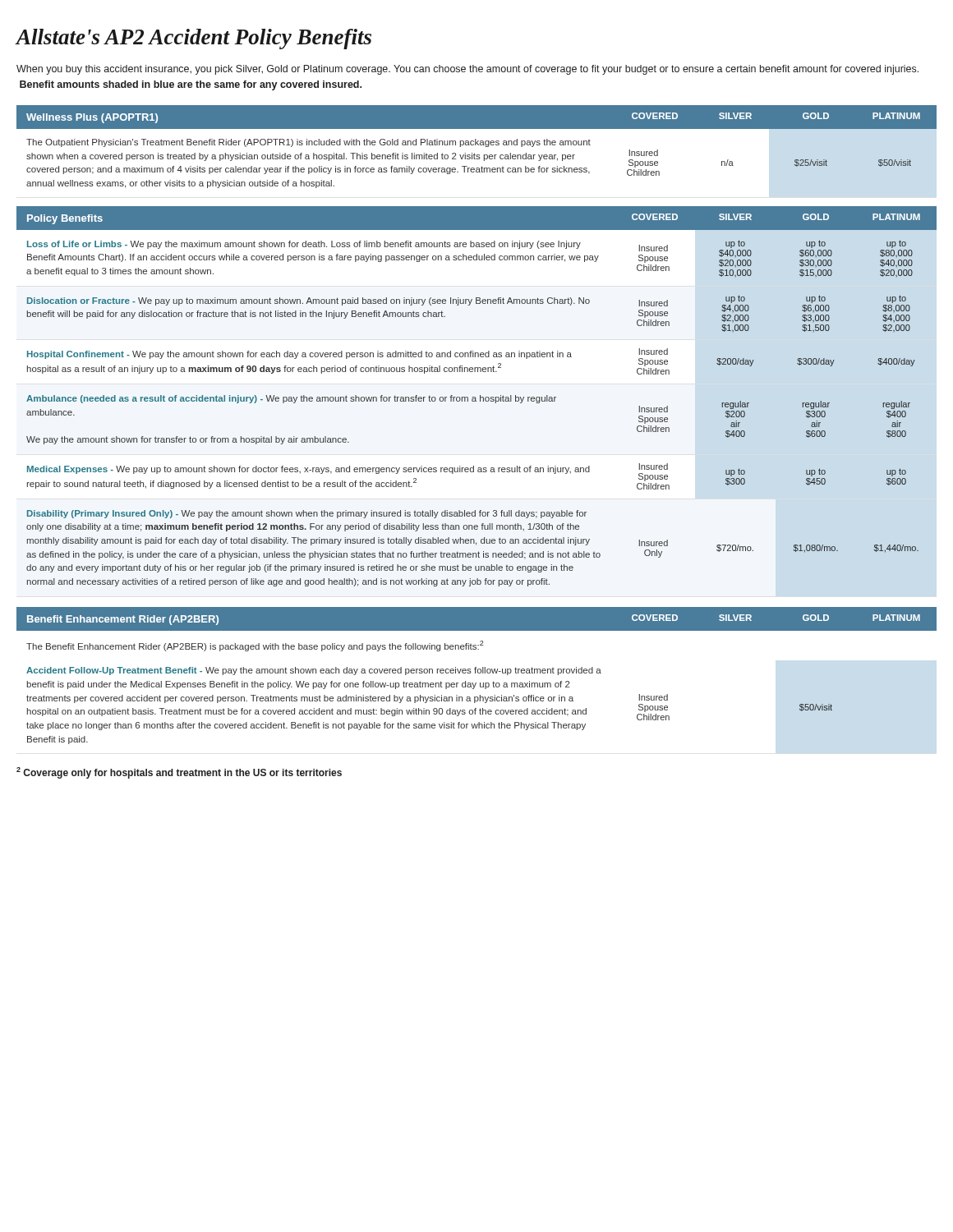The height and width of the screenshot is (1232, 953).
Task: Locate the block starting "When you buy this accident insurance, you pick"
Action: [x=468, y=77]
